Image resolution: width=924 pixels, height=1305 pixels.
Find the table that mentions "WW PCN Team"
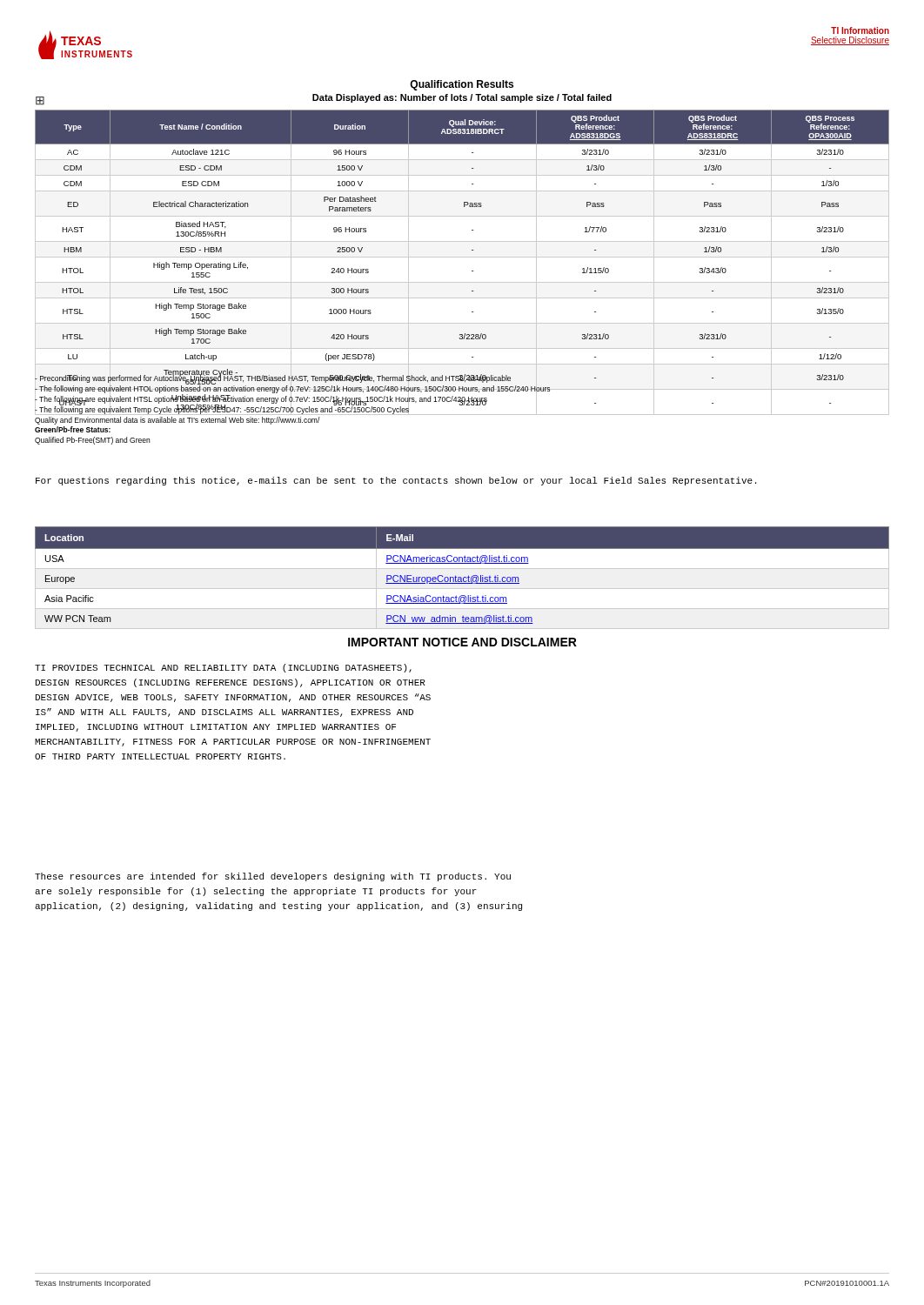click(x=462, y=578)
